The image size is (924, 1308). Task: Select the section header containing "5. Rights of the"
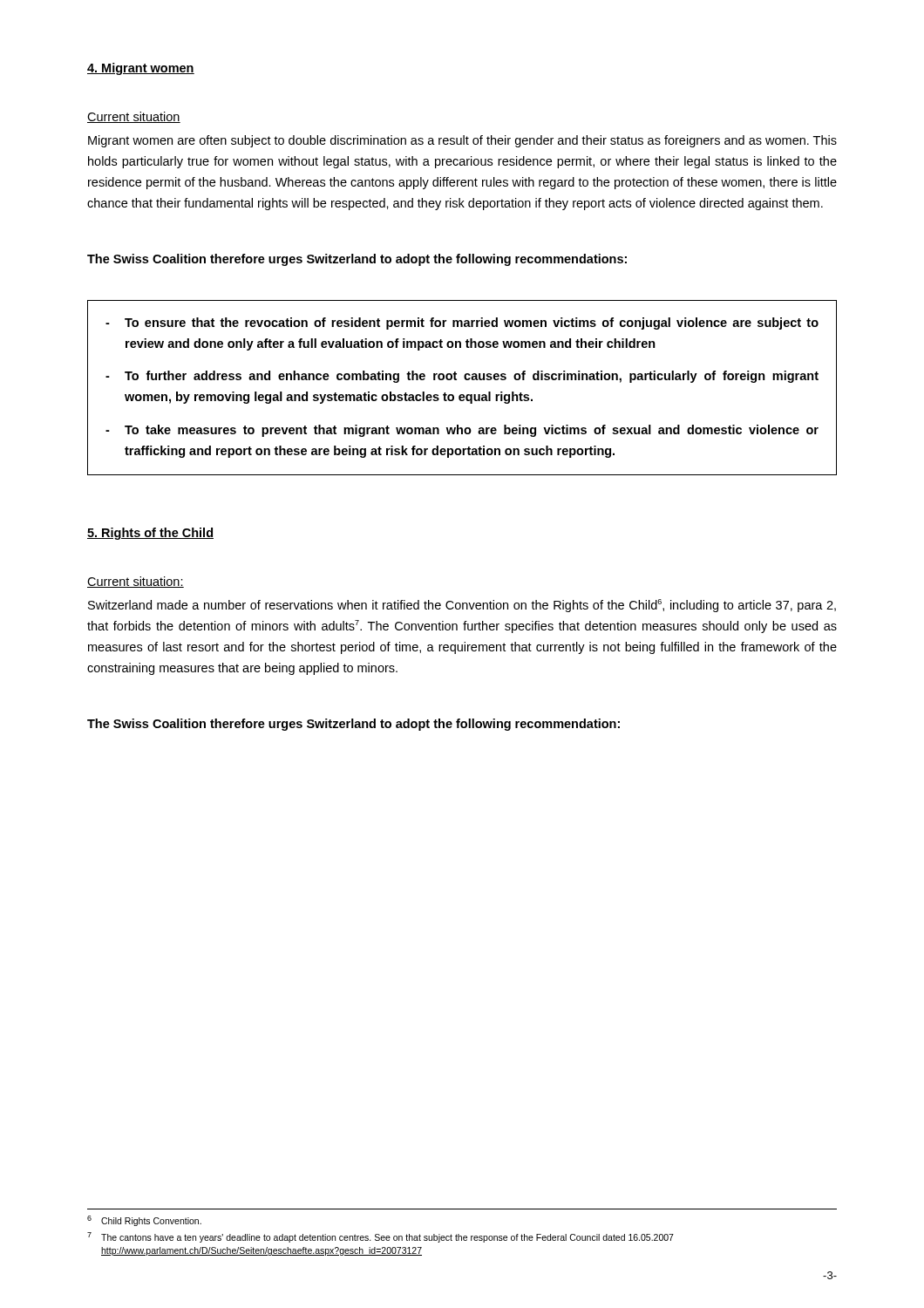click(150, 533)
